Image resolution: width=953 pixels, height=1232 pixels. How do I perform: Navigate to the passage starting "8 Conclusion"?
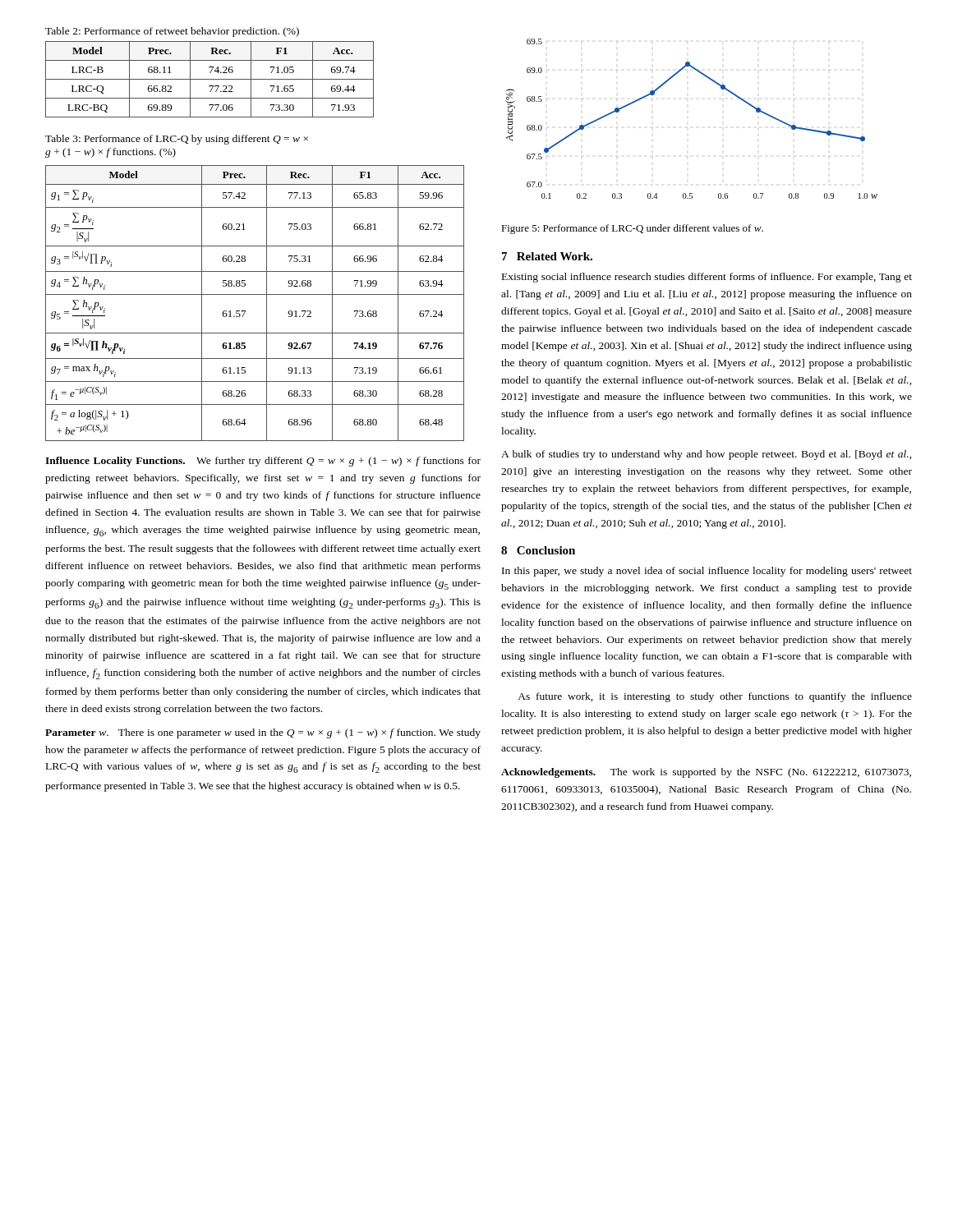point(538,550)
